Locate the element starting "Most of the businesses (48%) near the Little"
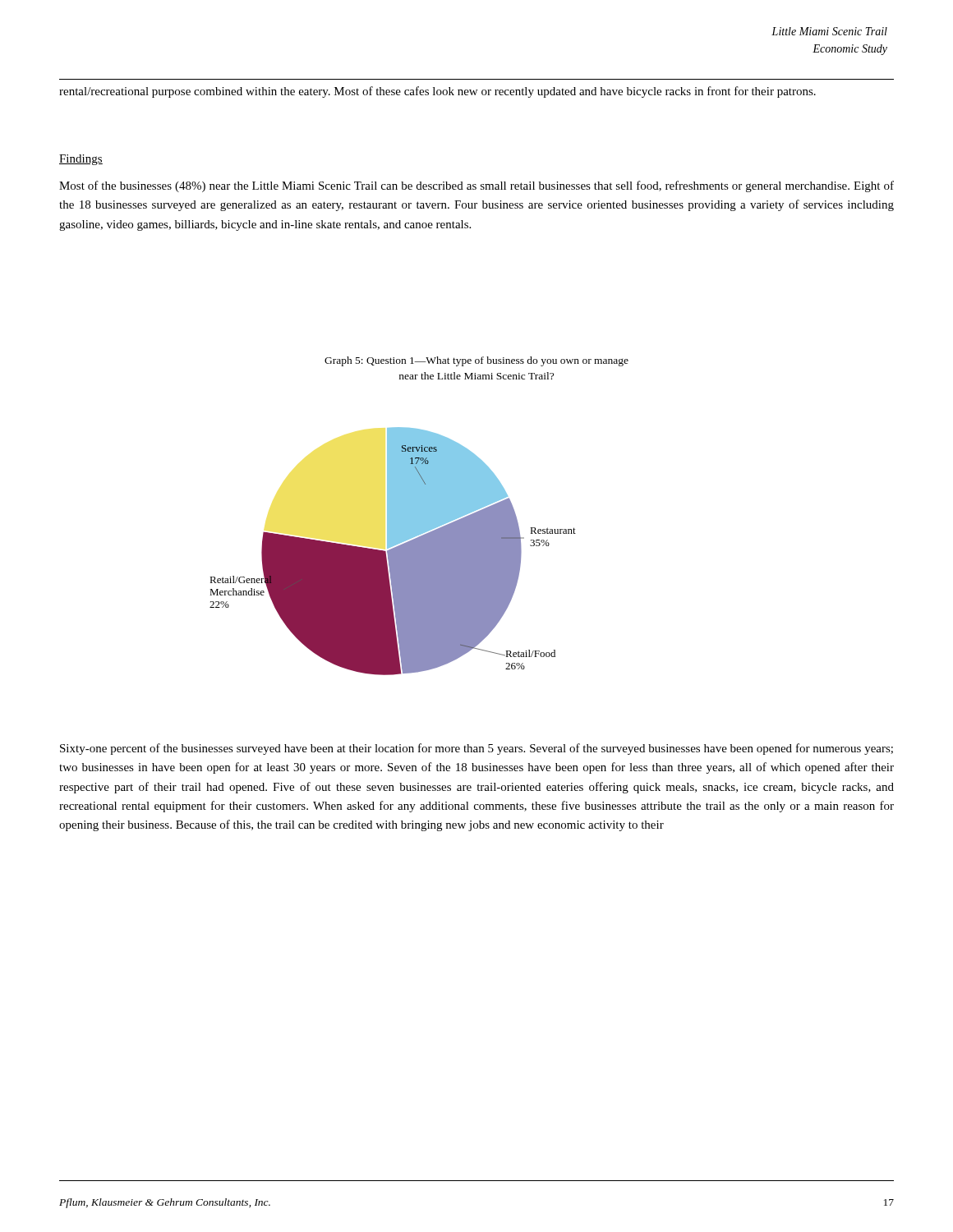Viewport: 953px width, 1232px height. click(x=476, y=205)
